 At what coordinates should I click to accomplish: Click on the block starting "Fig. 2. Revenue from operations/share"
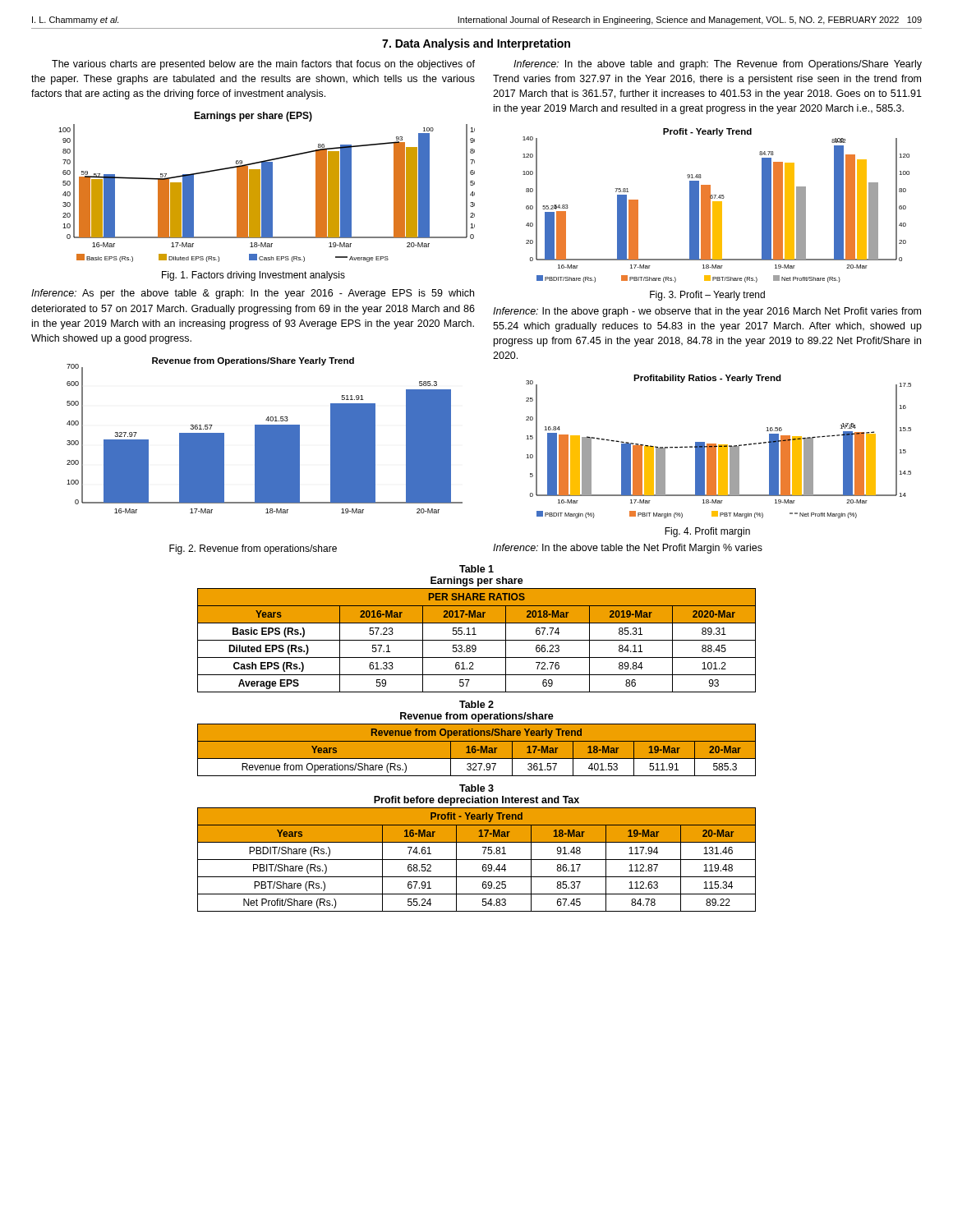coord(253,549)
